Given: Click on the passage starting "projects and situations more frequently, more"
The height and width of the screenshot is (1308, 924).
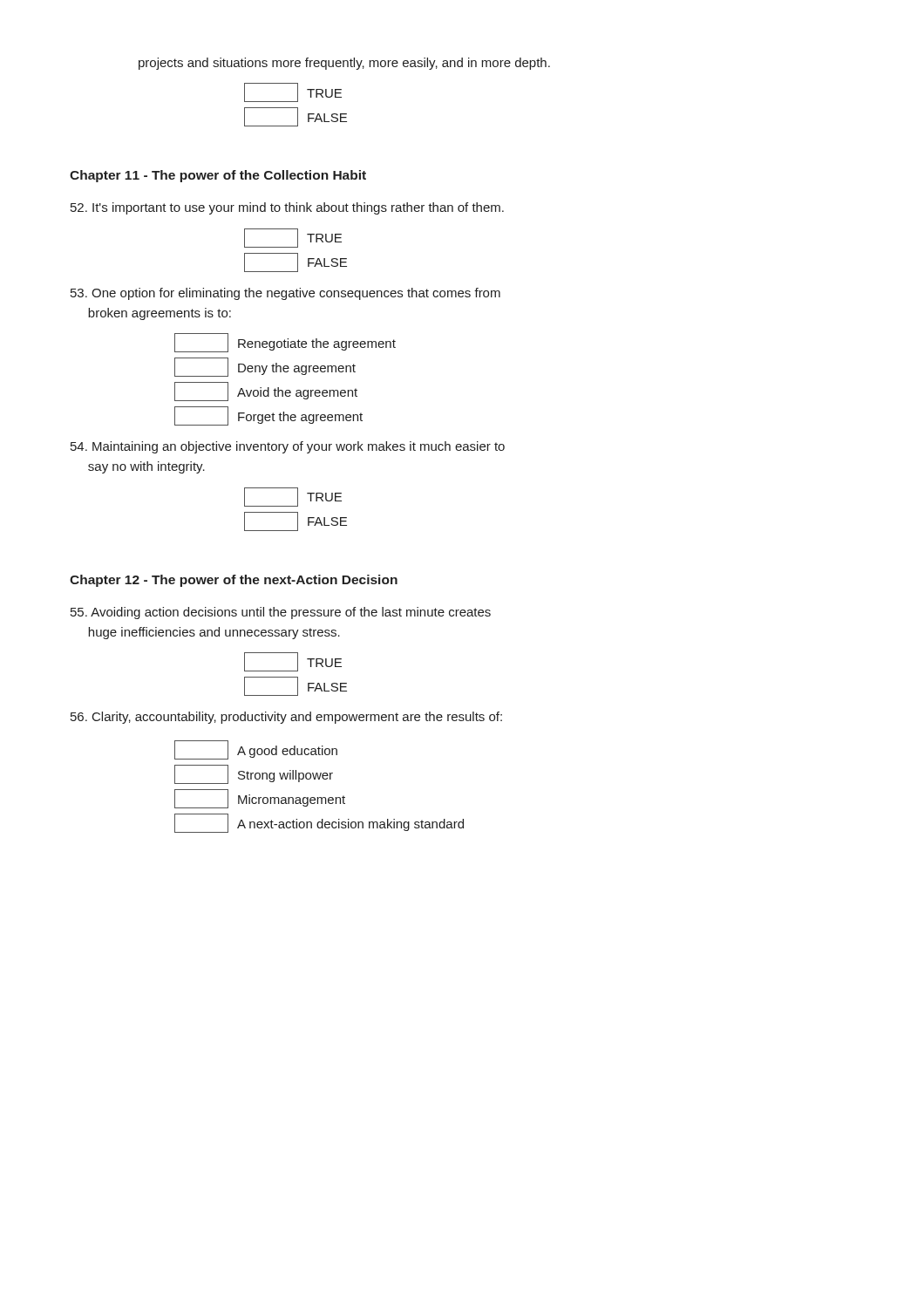Looking at the screenshot, I should [344, 62].
